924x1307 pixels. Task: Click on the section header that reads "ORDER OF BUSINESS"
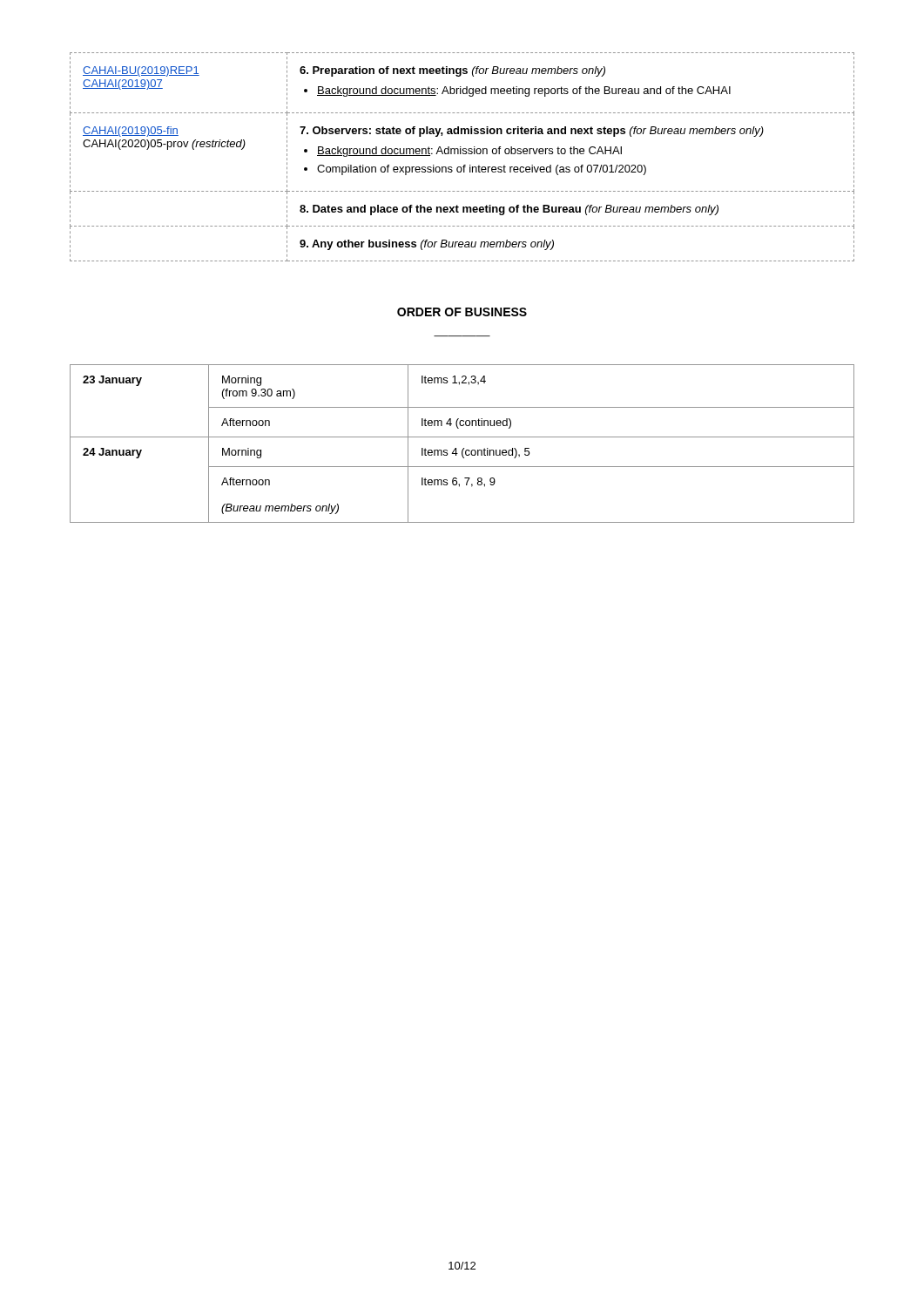pos(462,312)
